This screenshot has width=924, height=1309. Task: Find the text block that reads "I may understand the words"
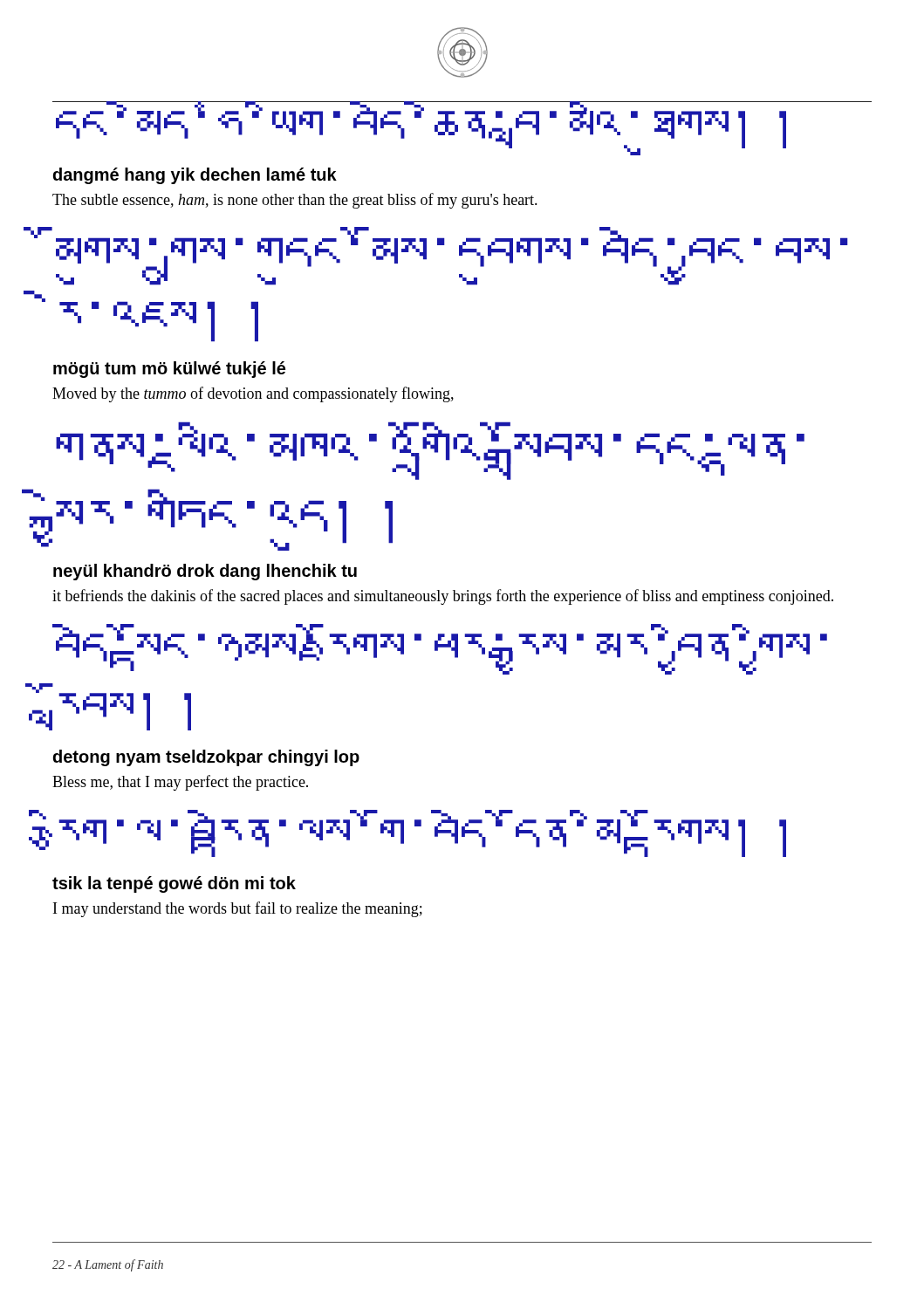pos(238,909)
